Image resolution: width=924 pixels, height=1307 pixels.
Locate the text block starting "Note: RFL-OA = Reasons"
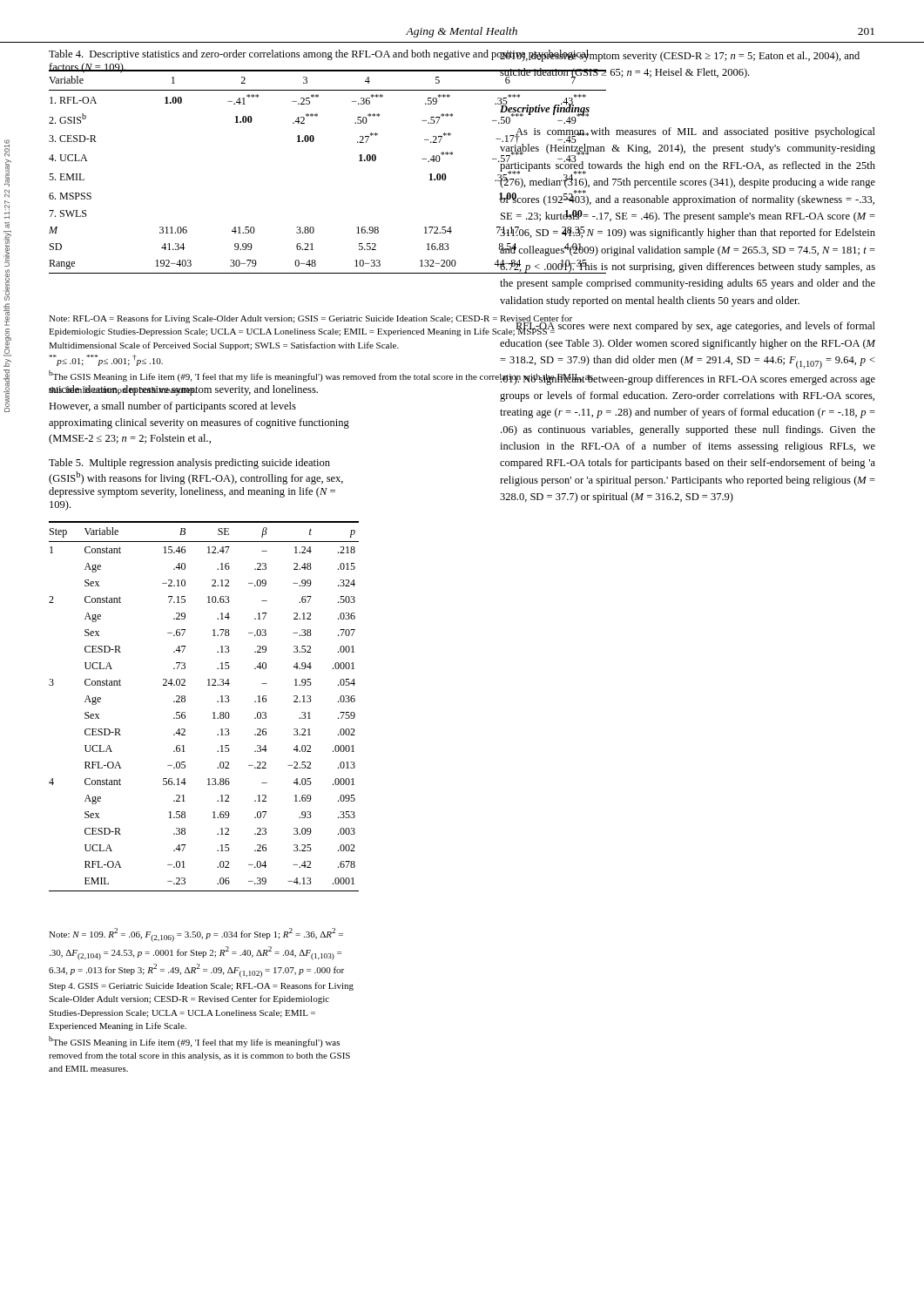point(321,354)
